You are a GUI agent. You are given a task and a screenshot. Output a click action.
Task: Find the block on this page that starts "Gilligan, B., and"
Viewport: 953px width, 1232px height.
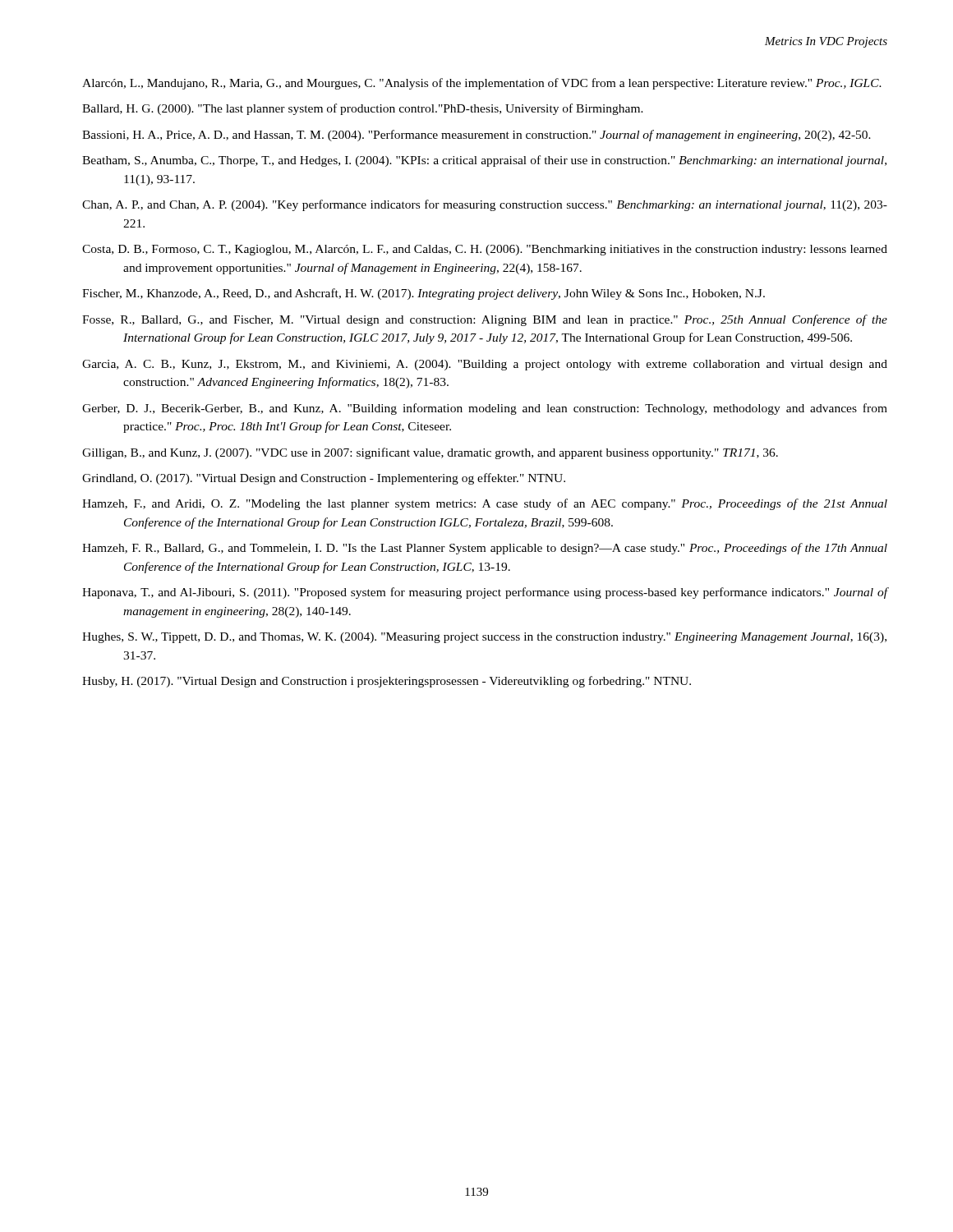430,452
